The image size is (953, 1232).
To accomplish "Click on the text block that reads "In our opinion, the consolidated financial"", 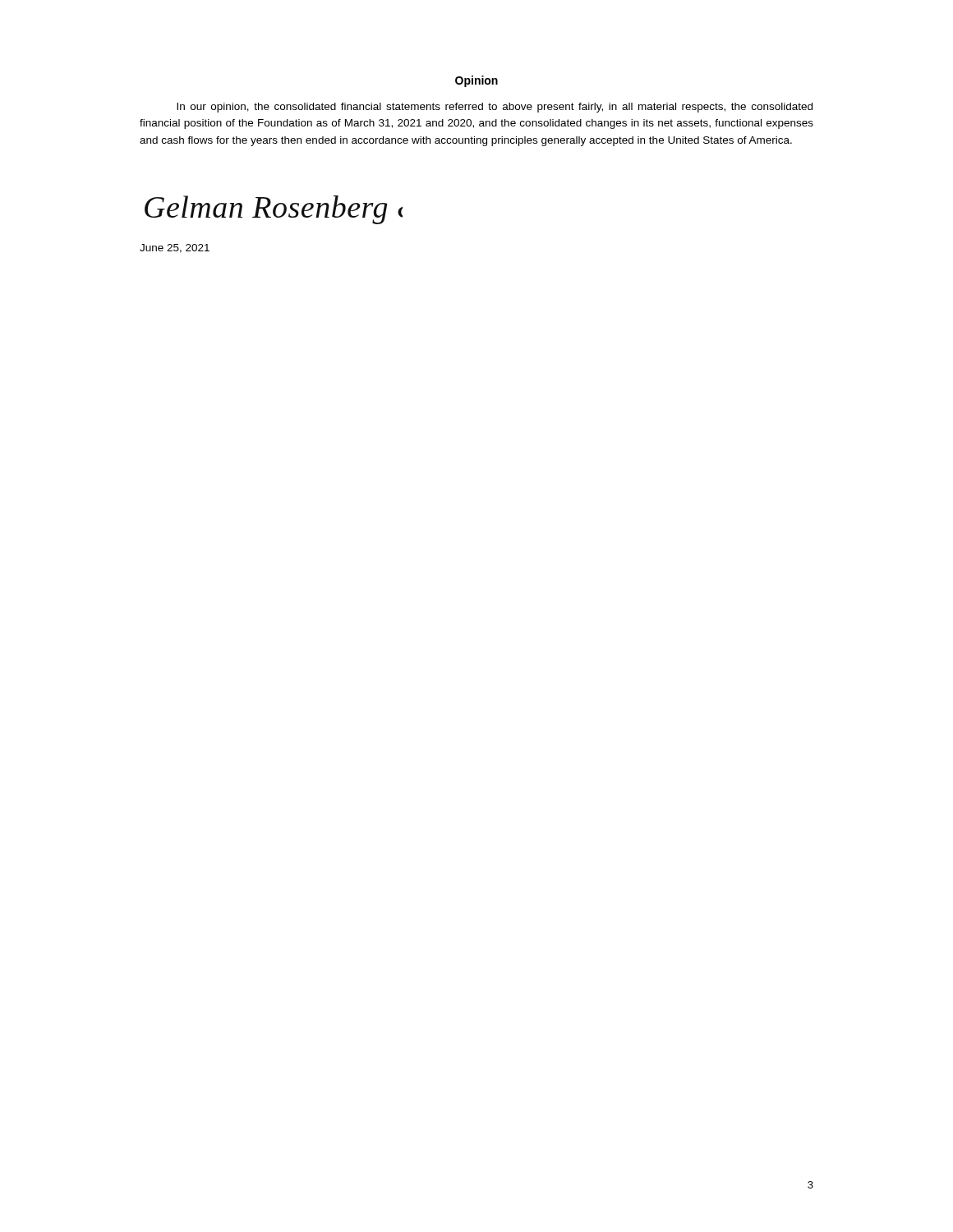I will pyautogui.click(x=476, y=123).
